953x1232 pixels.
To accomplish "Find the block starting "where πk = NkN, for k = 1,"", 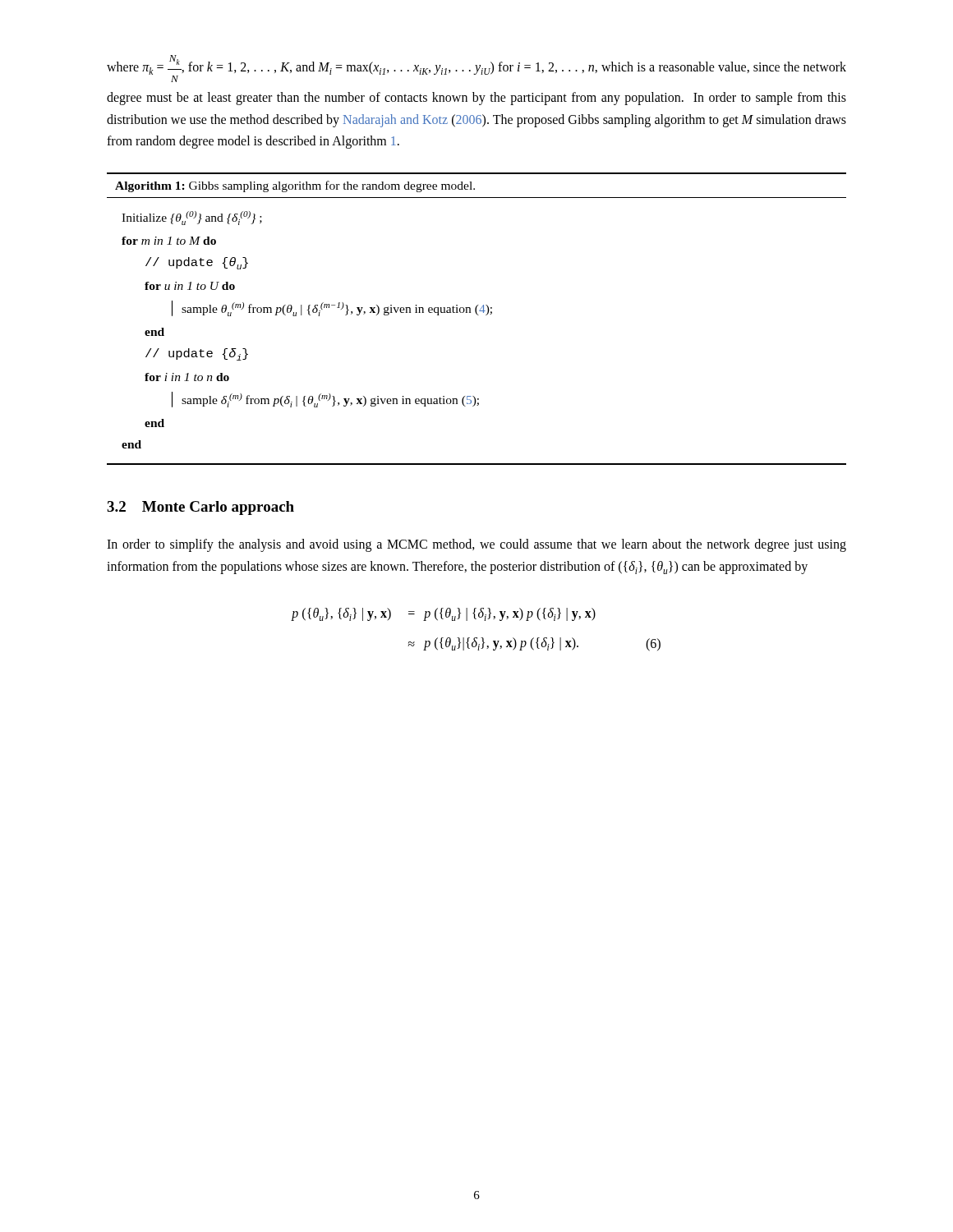I will pos(476,99).
